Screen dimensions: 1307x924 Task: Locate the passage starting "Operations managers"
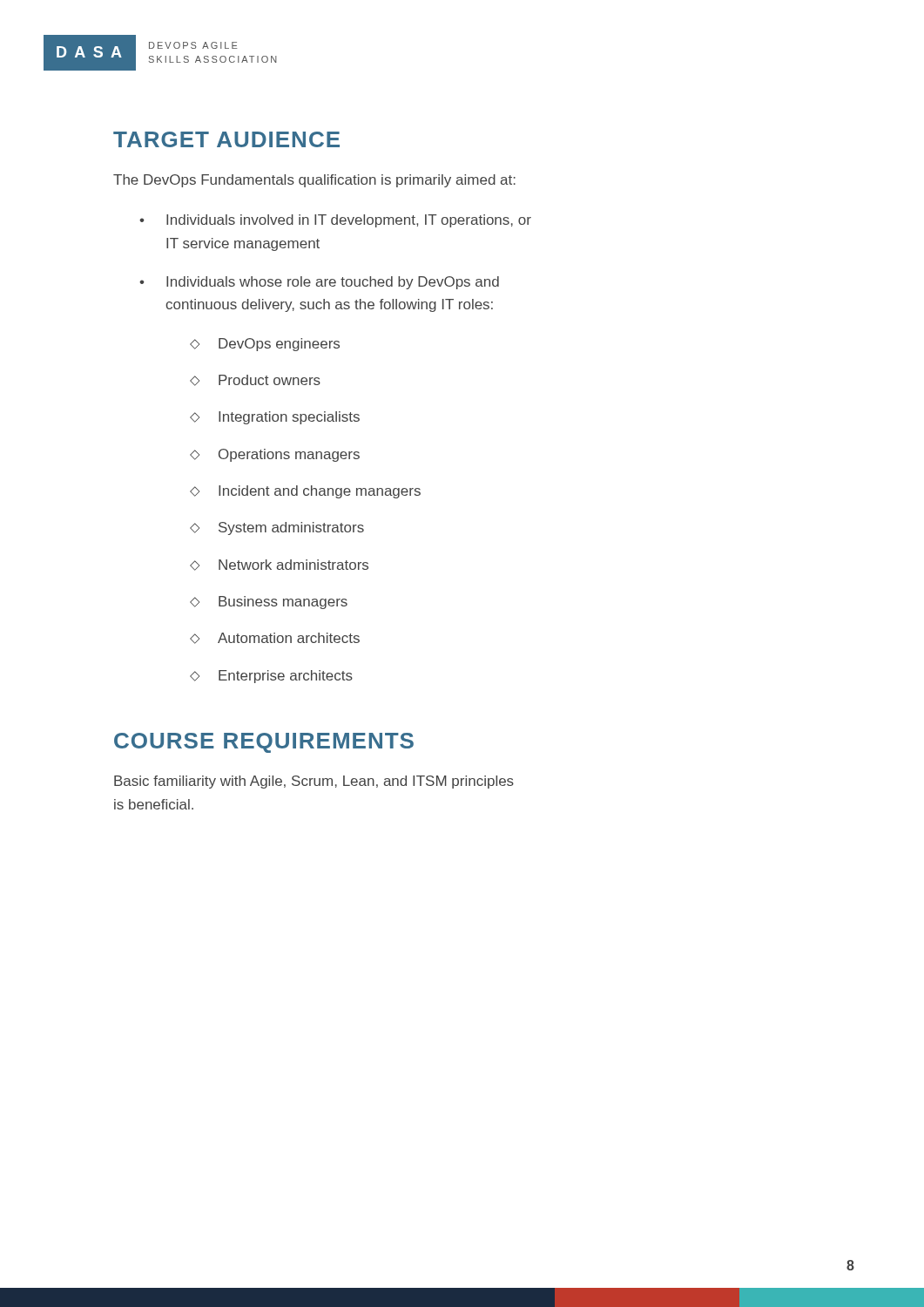point(289,454)
